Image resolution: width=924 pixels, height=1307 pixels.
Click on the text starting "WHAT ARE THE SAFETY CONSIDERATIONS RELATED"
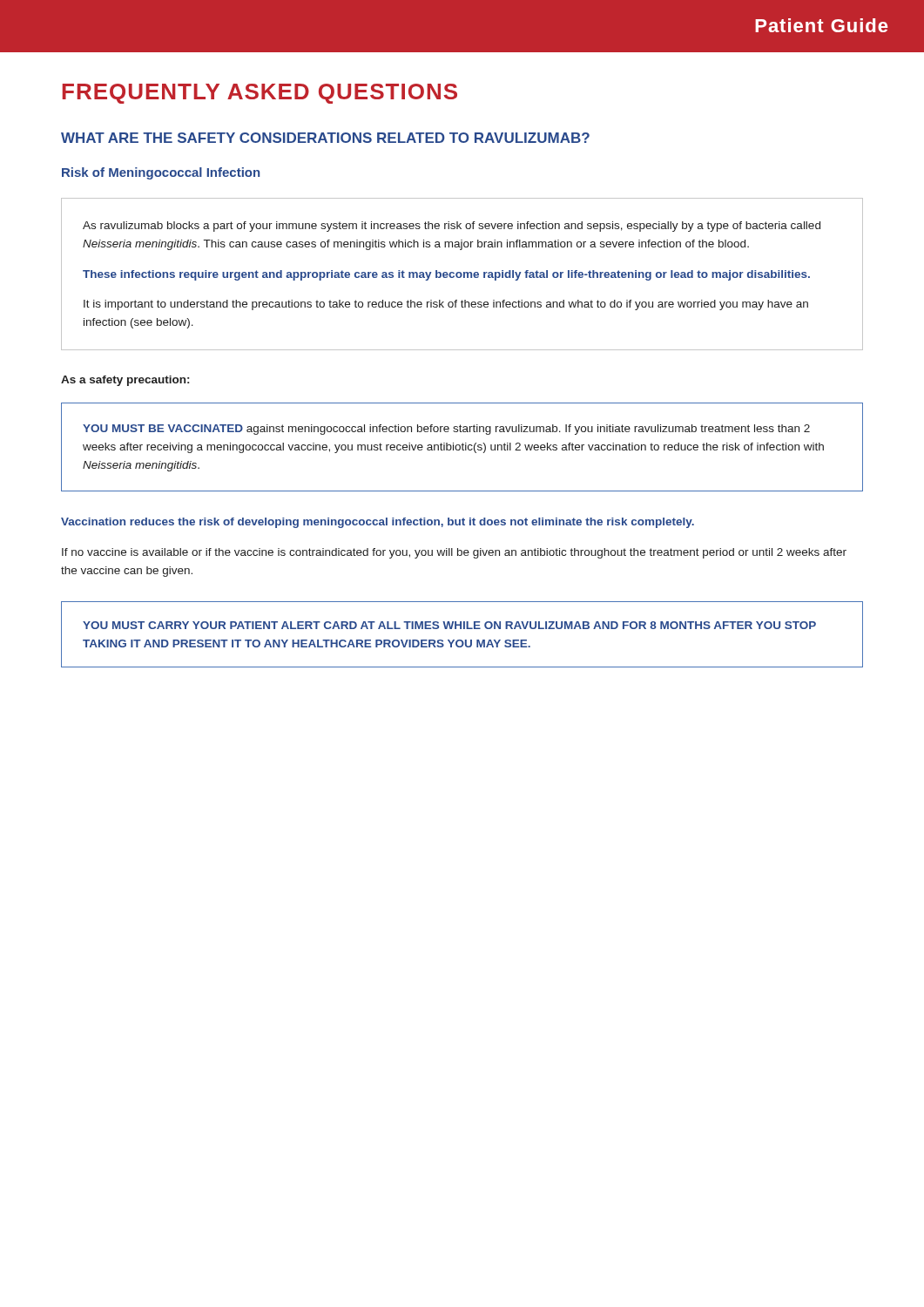pos(326,138)
